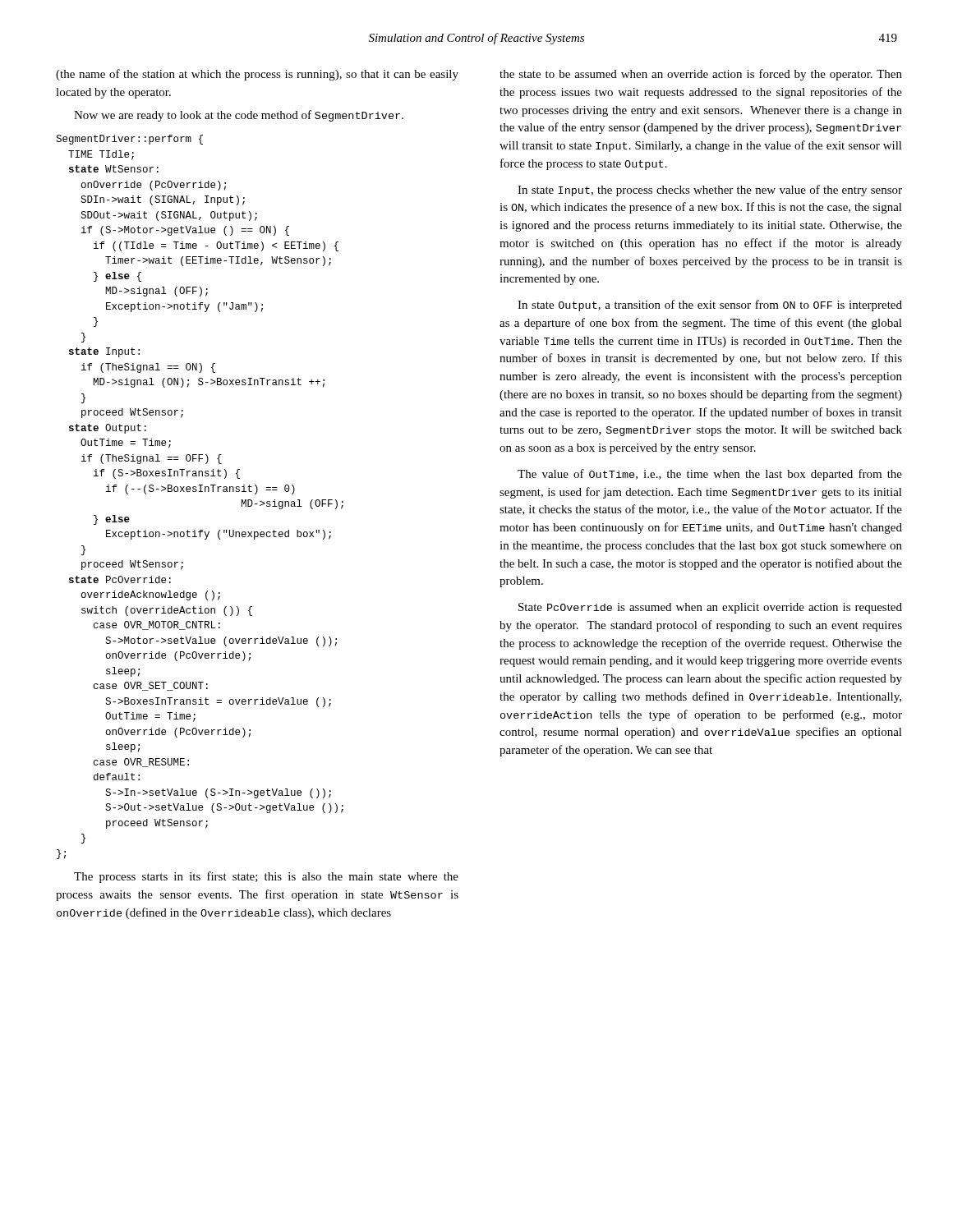Click on the text block starting "The value of OutTime, i.e.,"

(x=701, y=528)
